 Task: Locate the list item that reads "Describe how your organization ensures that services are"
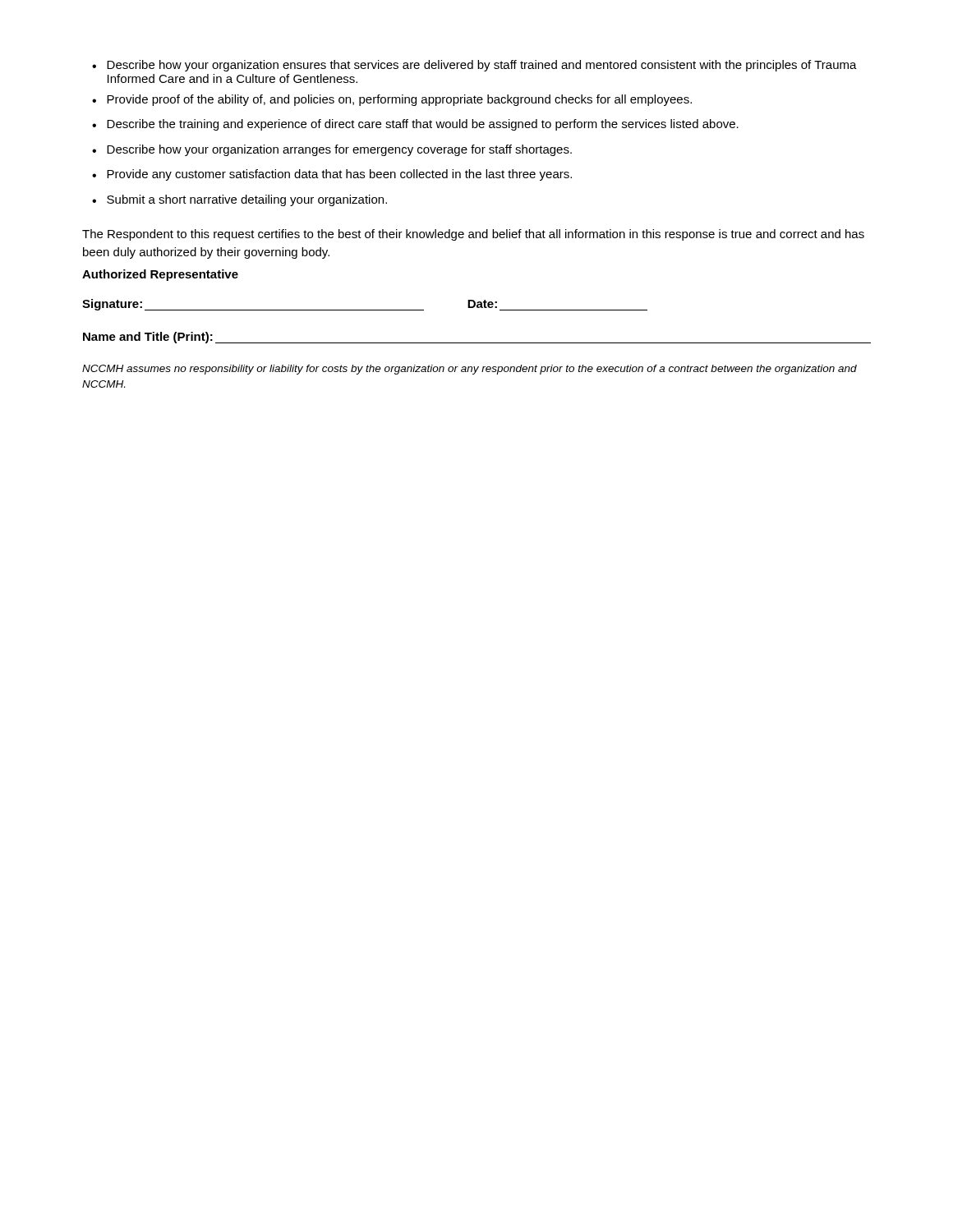[481, 71]
